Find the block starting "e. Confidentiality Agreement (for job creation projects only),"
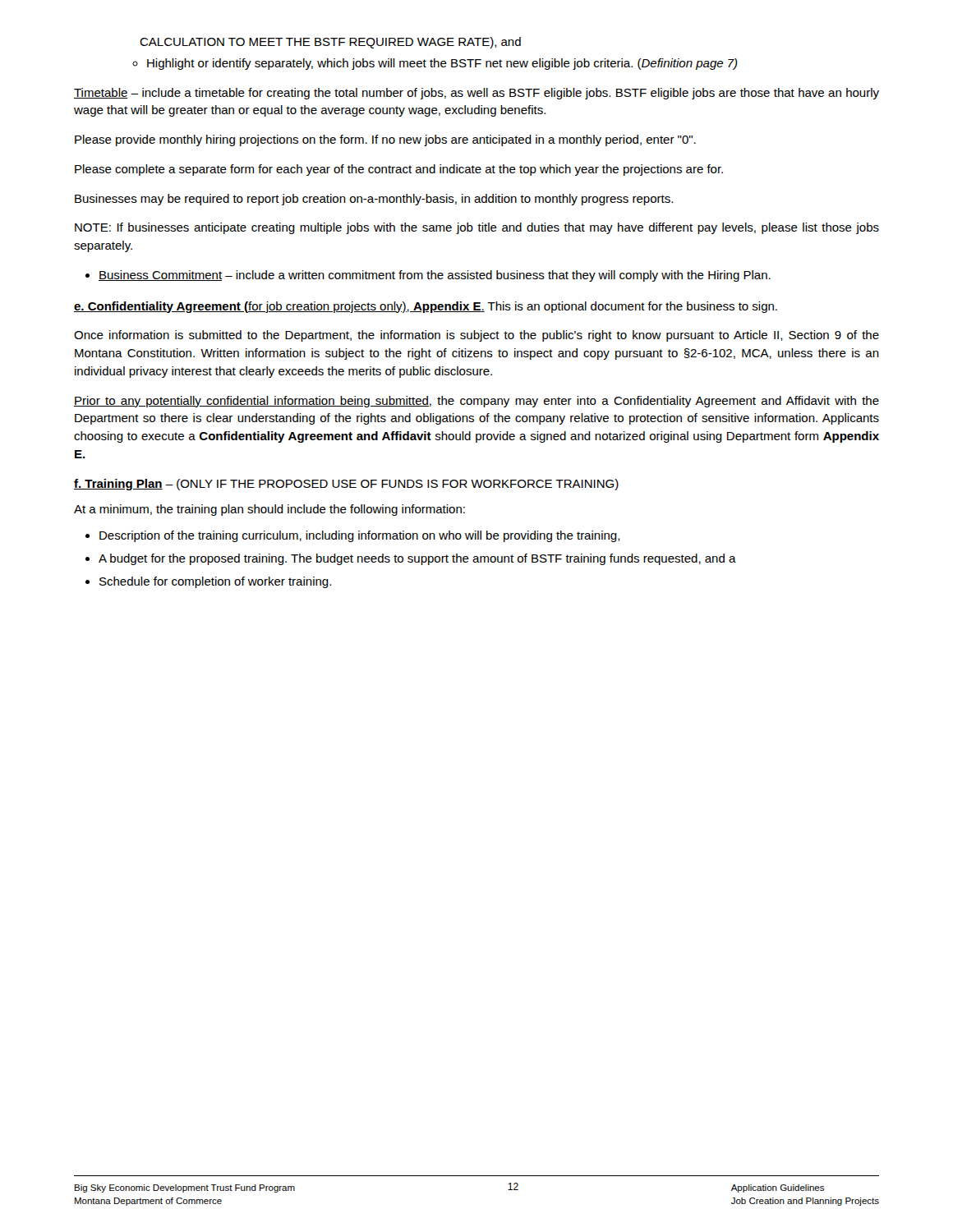 (426, 306)
